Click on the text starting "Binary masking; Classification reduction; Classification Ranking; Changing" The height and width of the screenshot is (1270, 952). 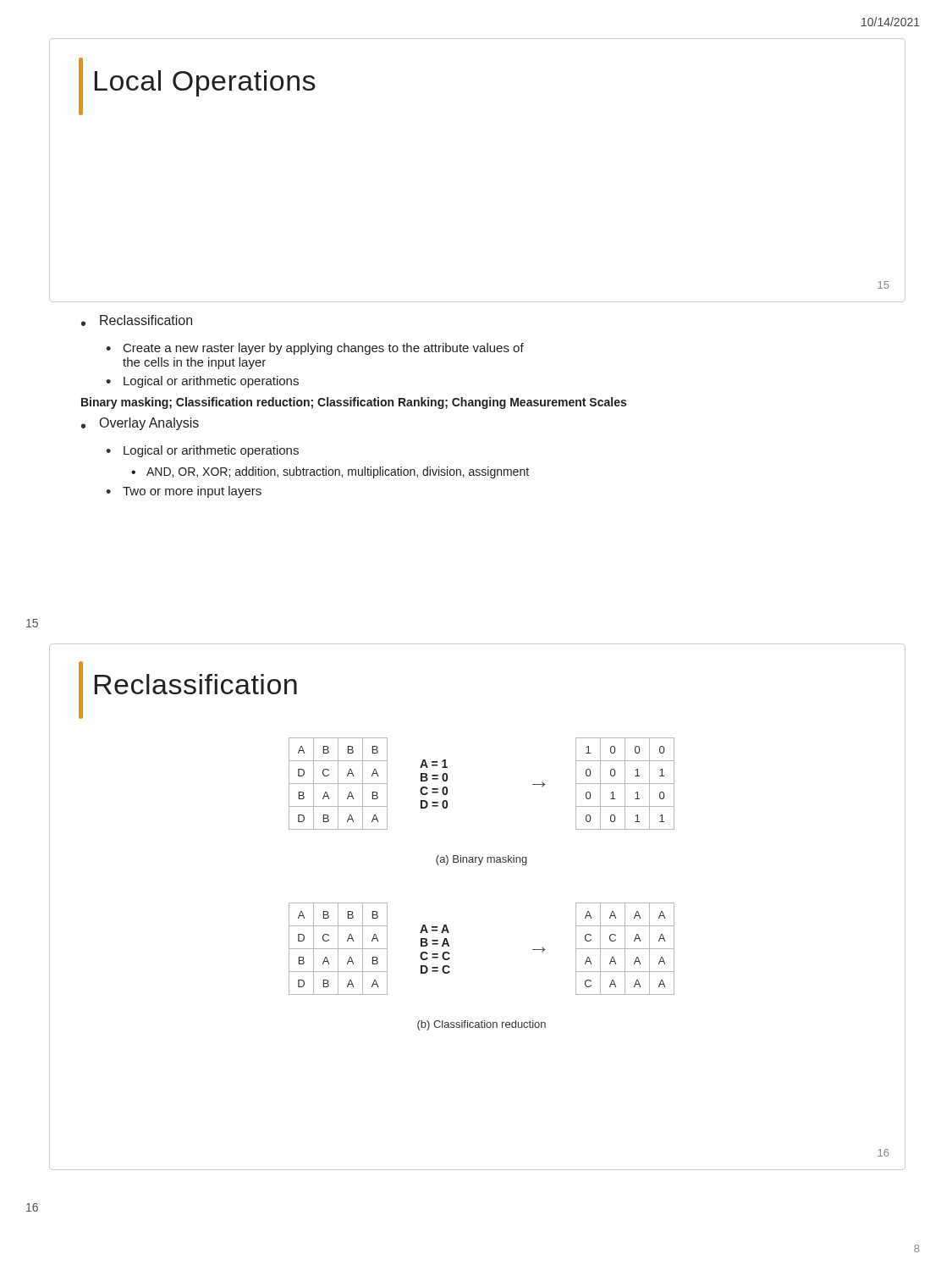(354, 402)
